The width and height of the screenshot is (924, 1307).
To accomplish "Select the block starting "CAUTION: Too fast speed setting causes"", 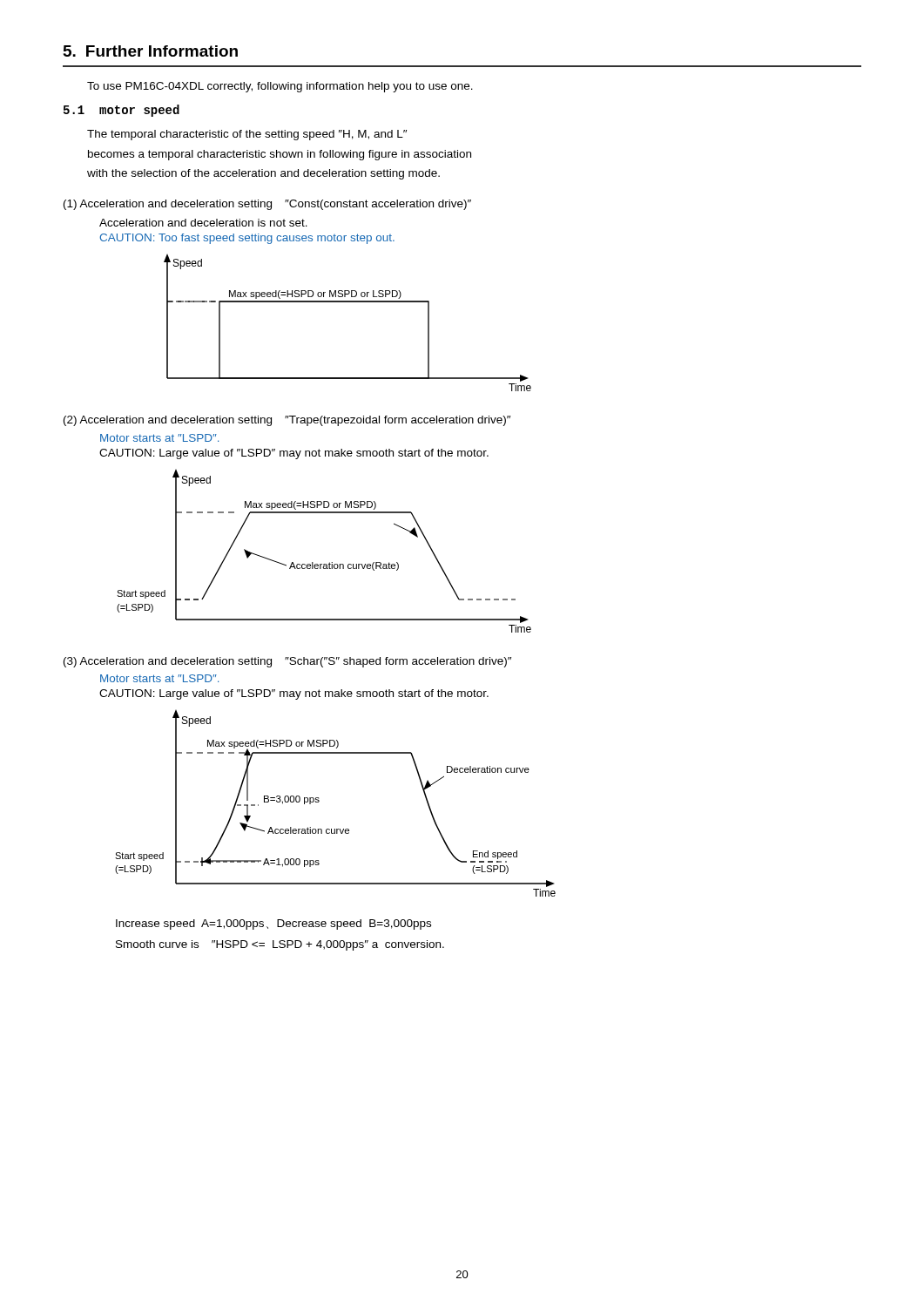I will (247, 238).
